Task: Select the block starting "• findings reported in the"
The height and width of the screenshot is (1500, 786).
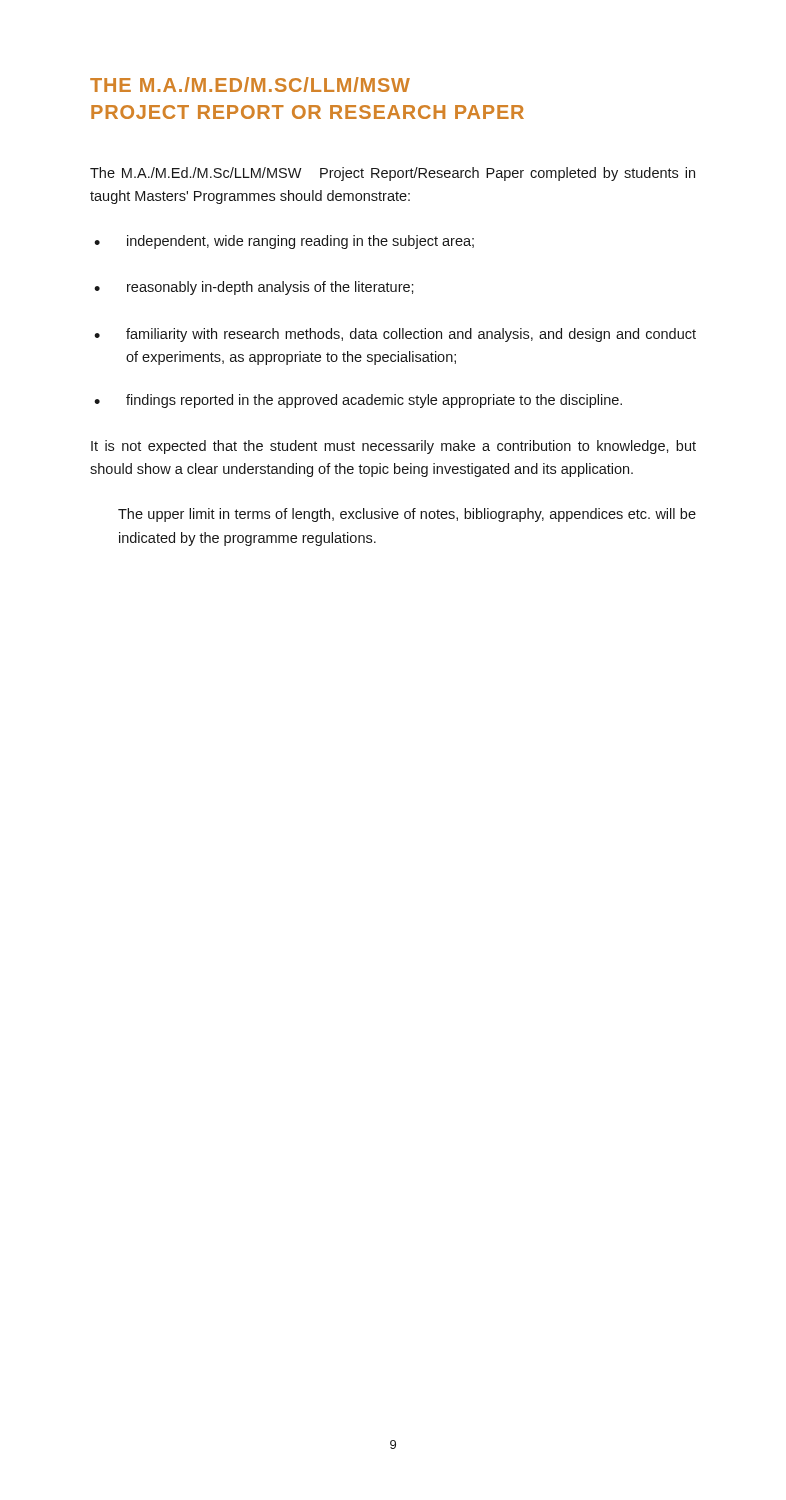Action: [393, 402]
